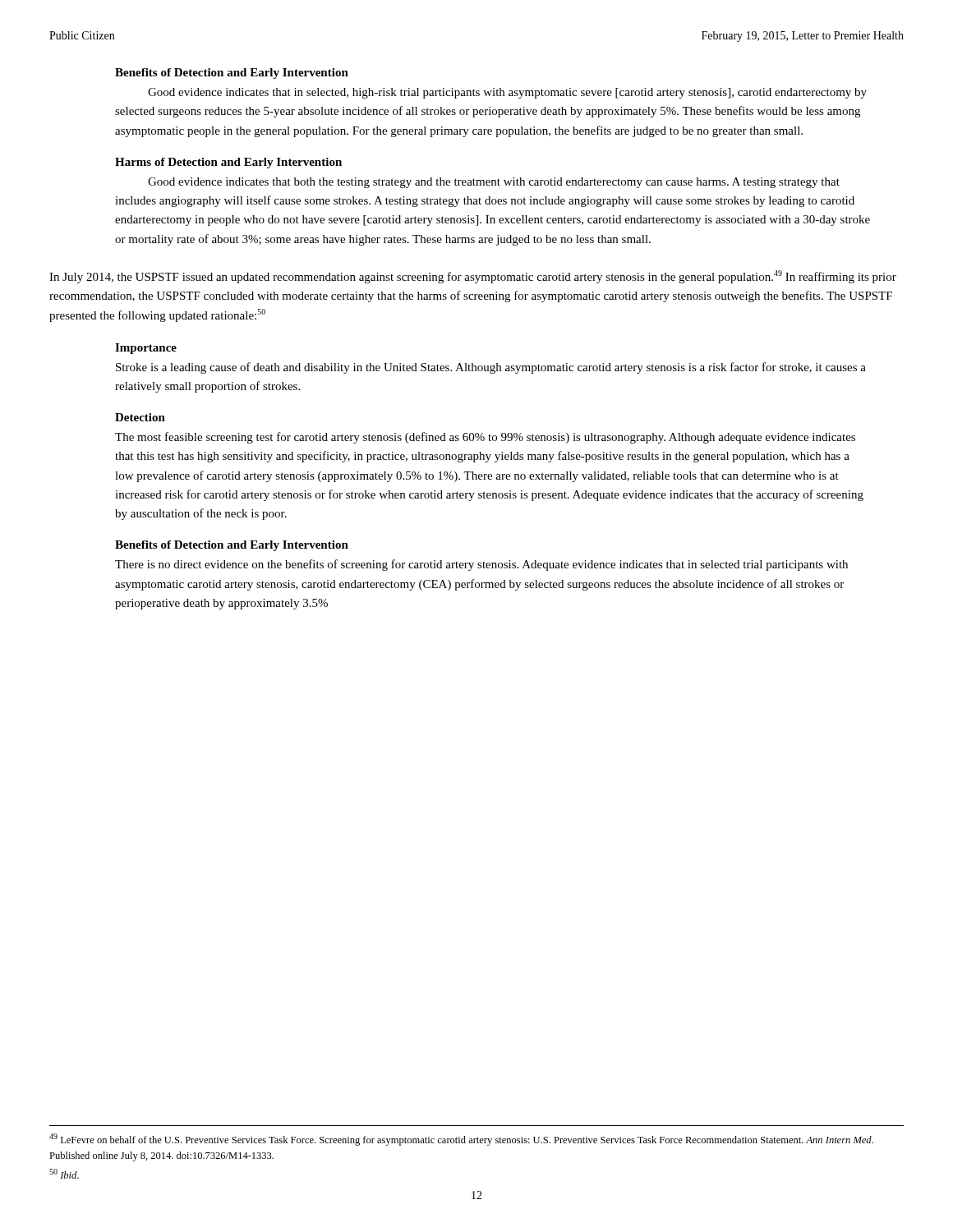
Task: Click on the element starting "Harms of Detection and Early Intervention"
Action: point(228,162)
